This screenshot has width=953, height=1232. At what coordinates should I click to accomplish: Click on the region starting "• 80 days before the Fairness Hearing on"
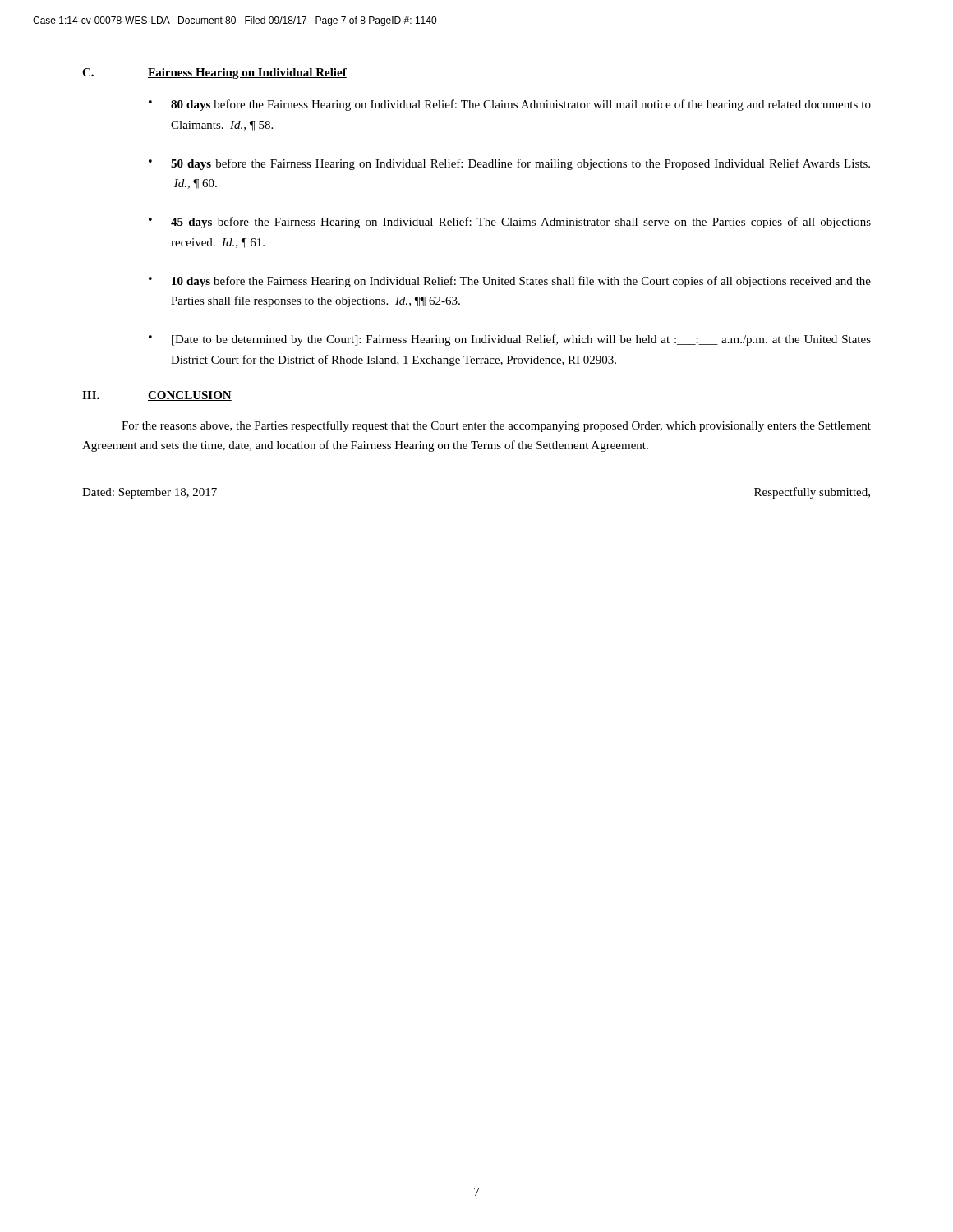pos(509,115)
